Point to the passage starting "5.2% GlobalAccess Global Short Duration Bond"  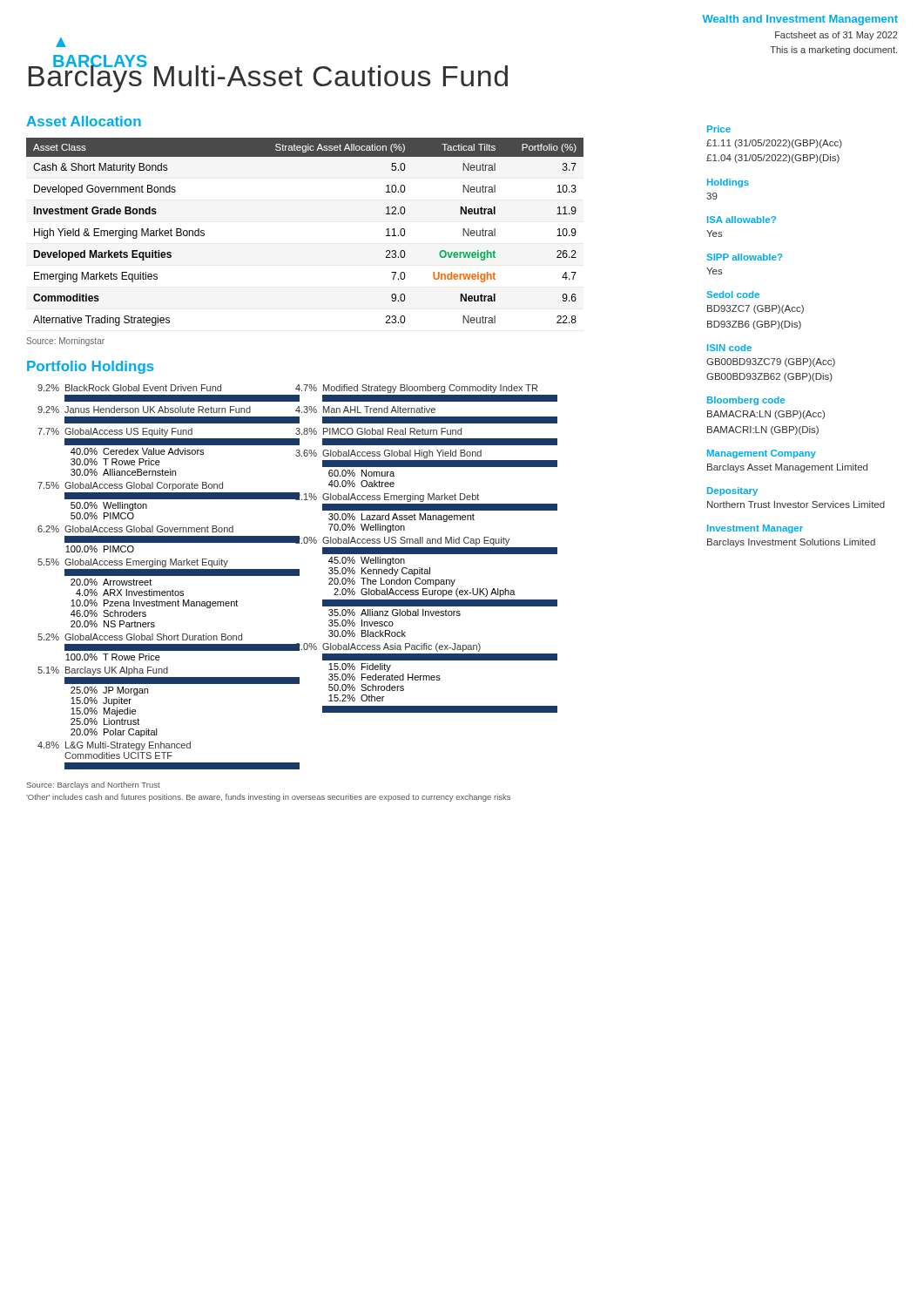148,637
